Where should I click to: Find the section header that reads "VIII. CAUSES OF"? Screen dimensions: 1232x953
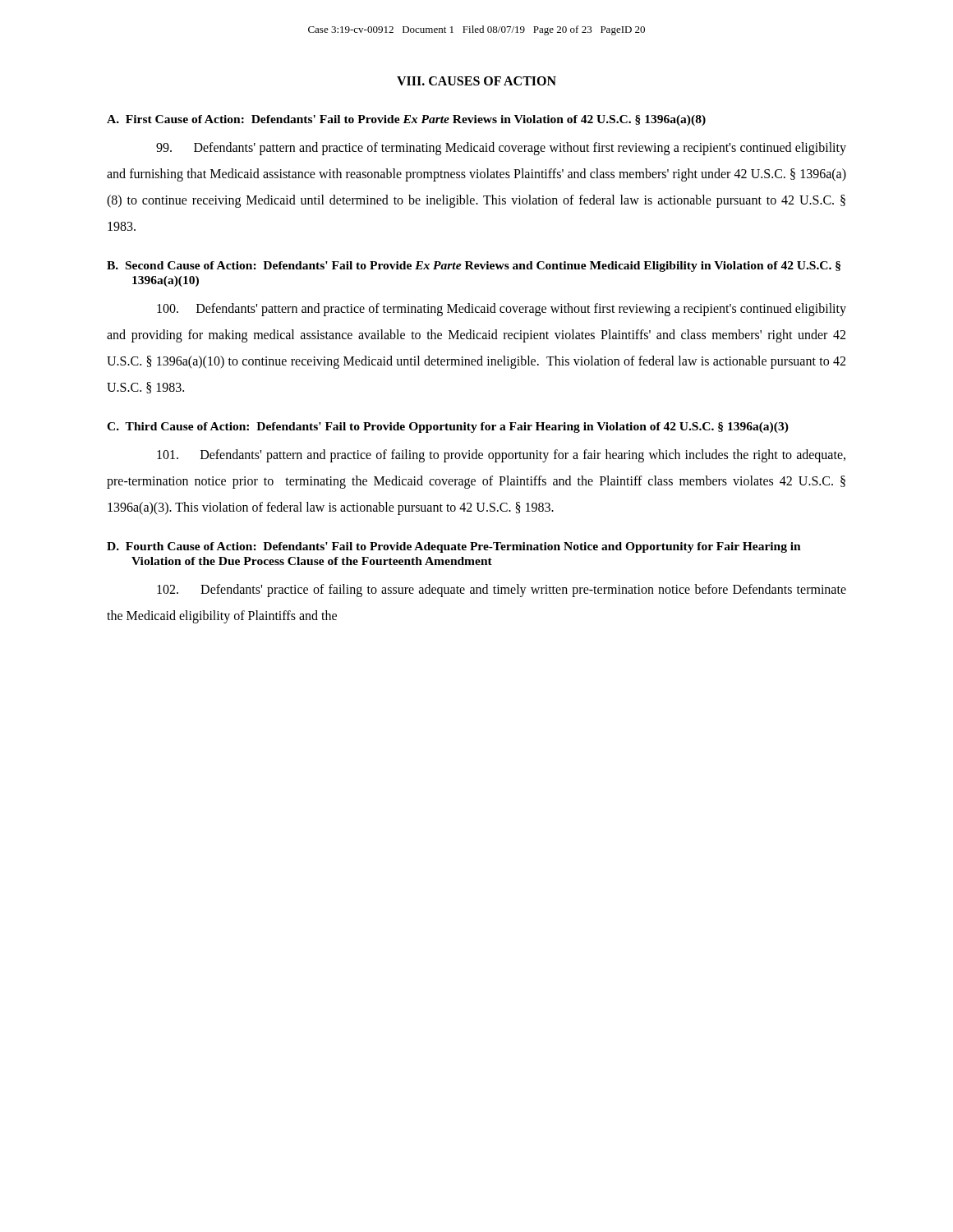pos(476,81)
